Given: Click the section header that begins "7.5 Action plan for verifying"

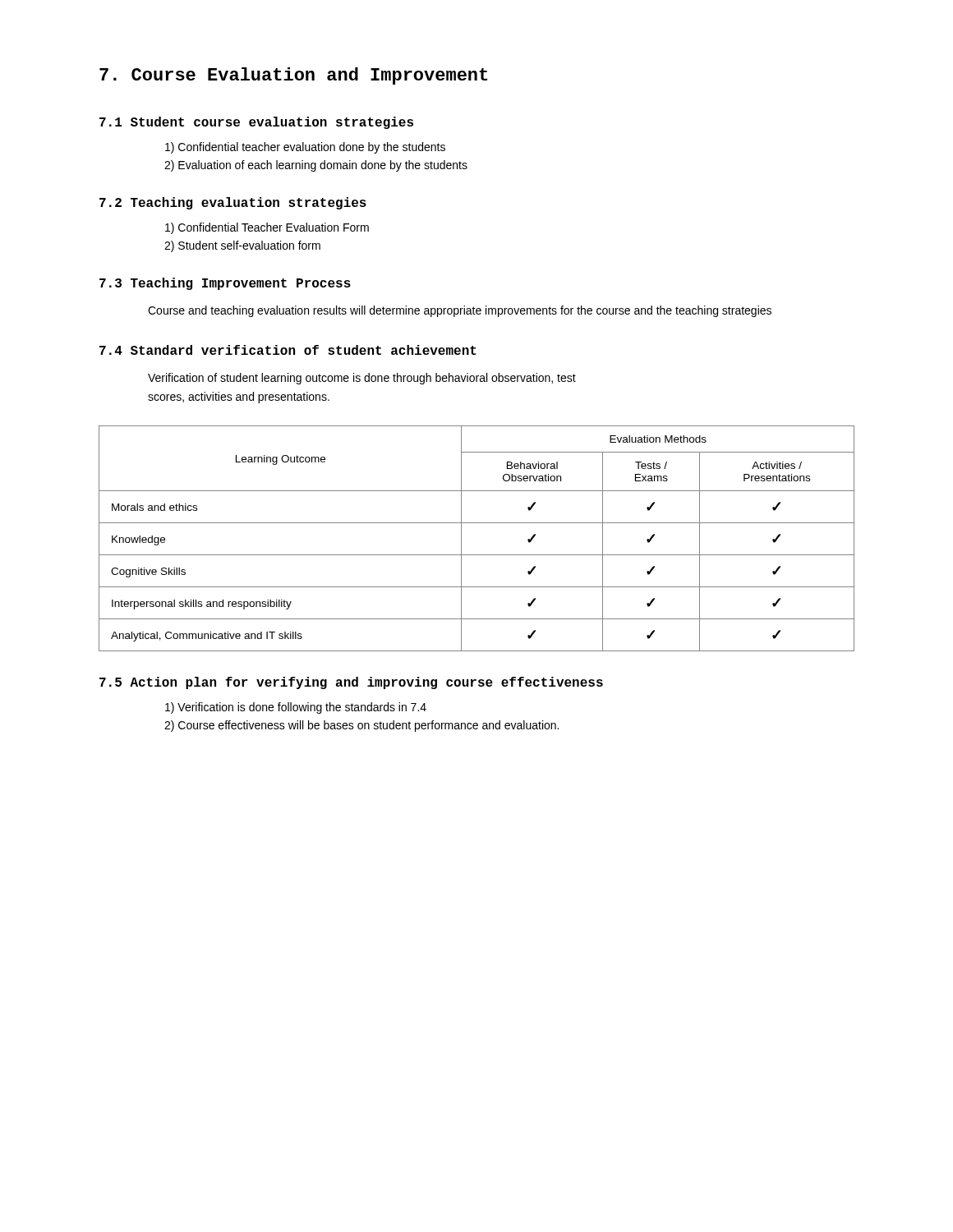Looking at the screenshot, I should coord(351,684).
